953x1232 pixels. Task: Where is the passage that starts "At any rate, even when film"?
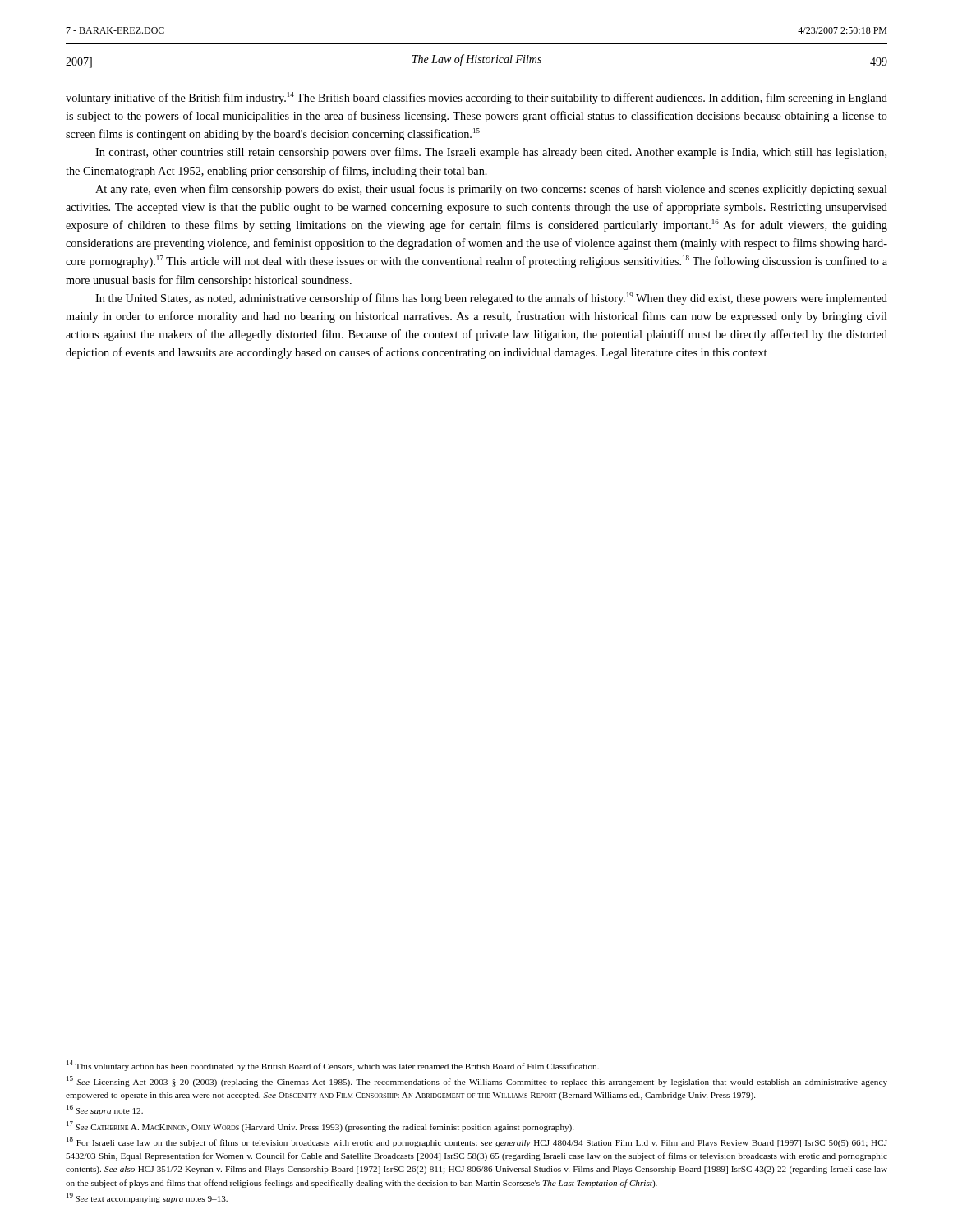tap(476, 234)
